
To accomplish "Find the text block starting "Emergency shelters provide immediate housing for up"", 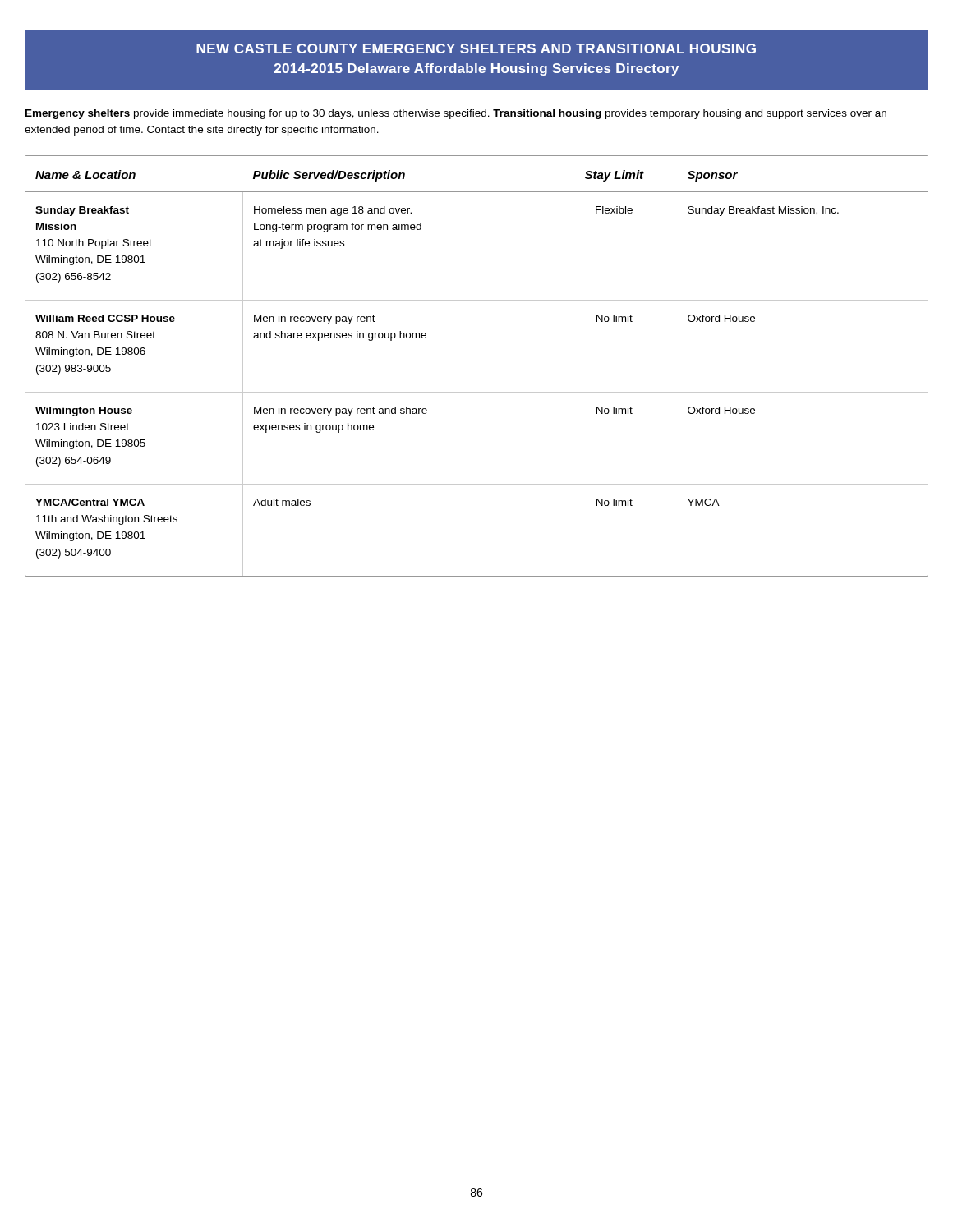I will tap(476, 122).
